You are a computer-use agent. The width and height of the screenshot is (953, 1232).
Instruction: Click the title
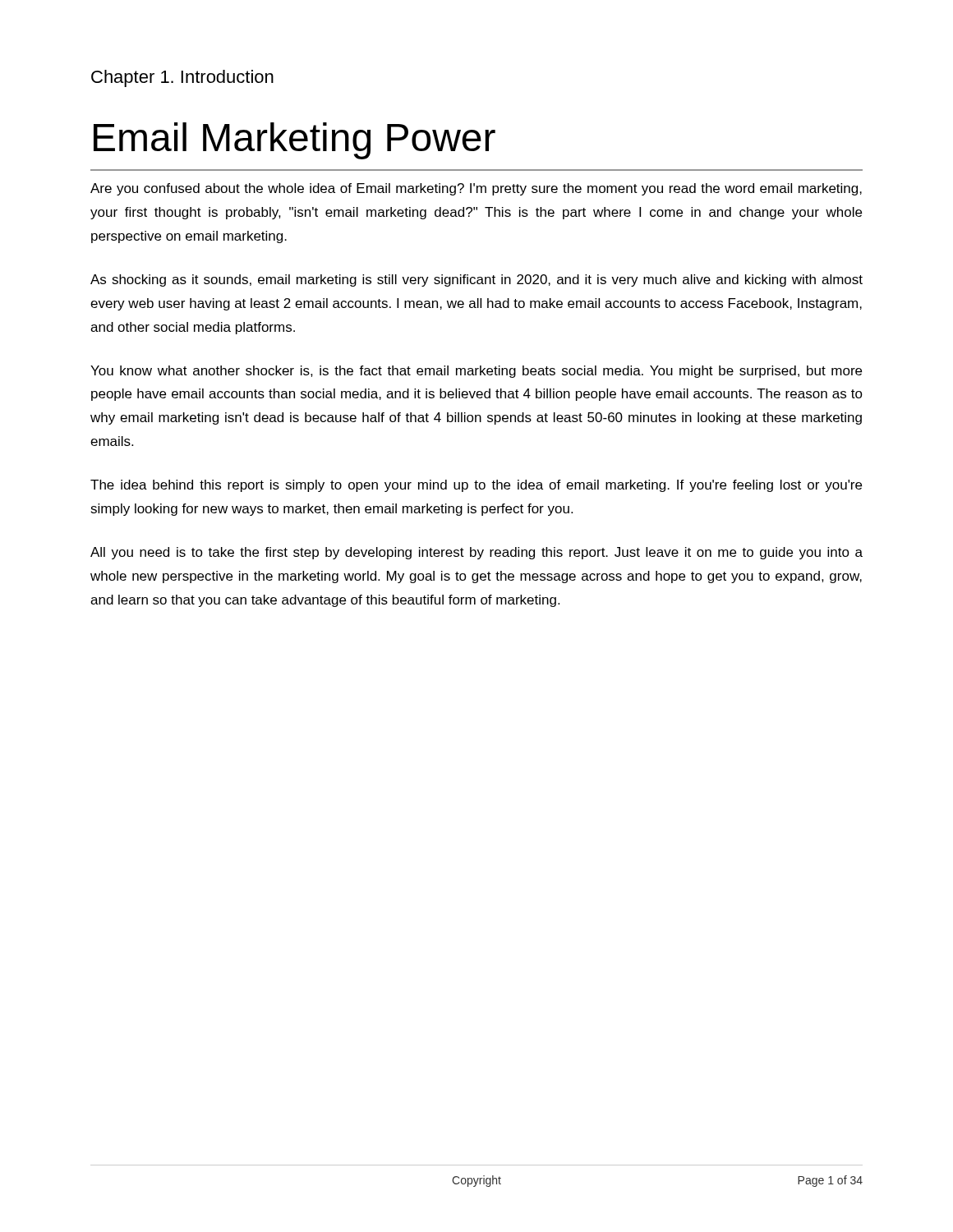tap(476, 142)
